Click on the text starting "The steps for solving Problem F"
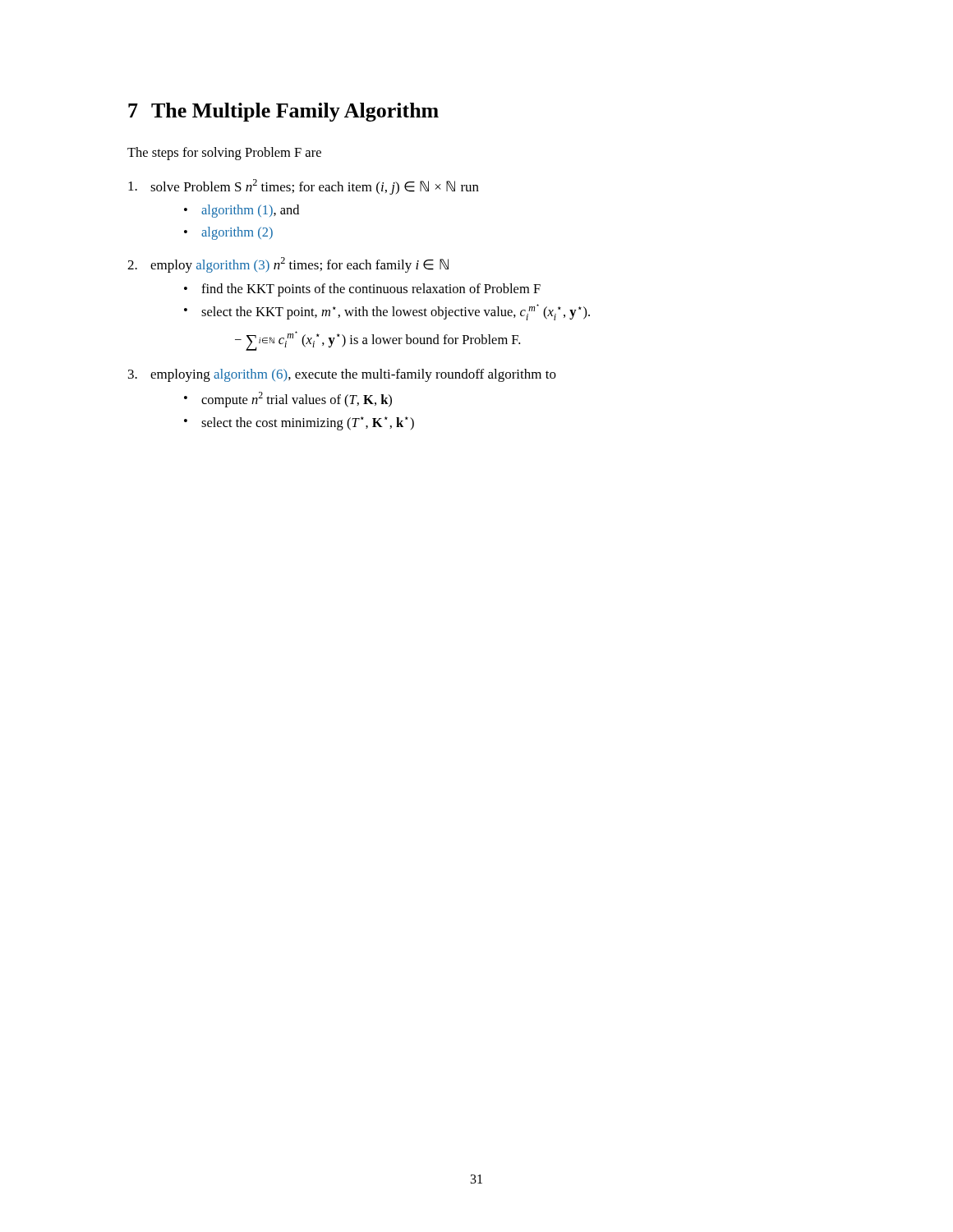The height and width of the screenshot is (1232, 953). 224,152
